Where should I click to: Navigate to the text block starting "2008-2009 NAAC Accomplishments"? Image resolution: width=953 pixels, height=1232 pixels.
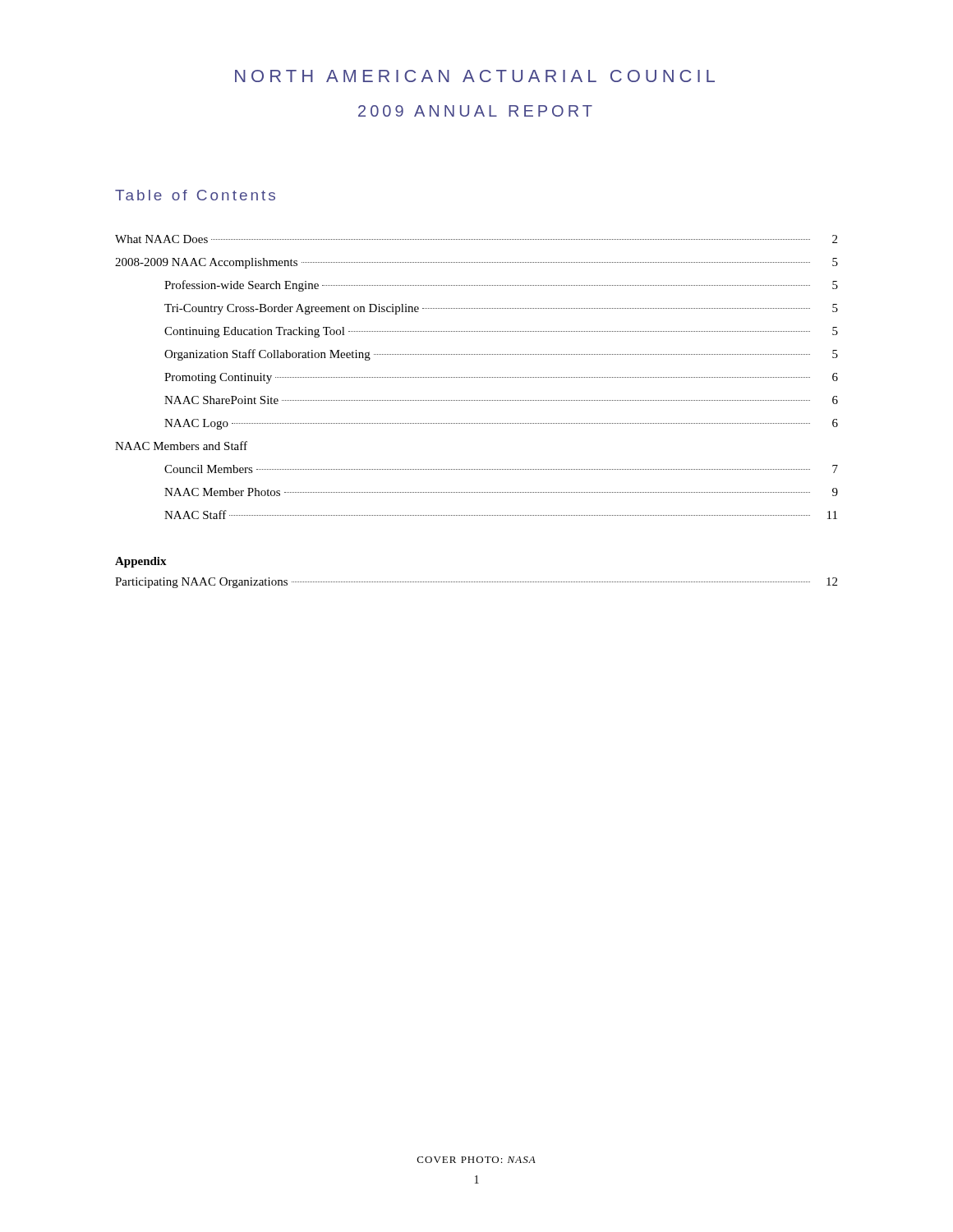[476, 262]
